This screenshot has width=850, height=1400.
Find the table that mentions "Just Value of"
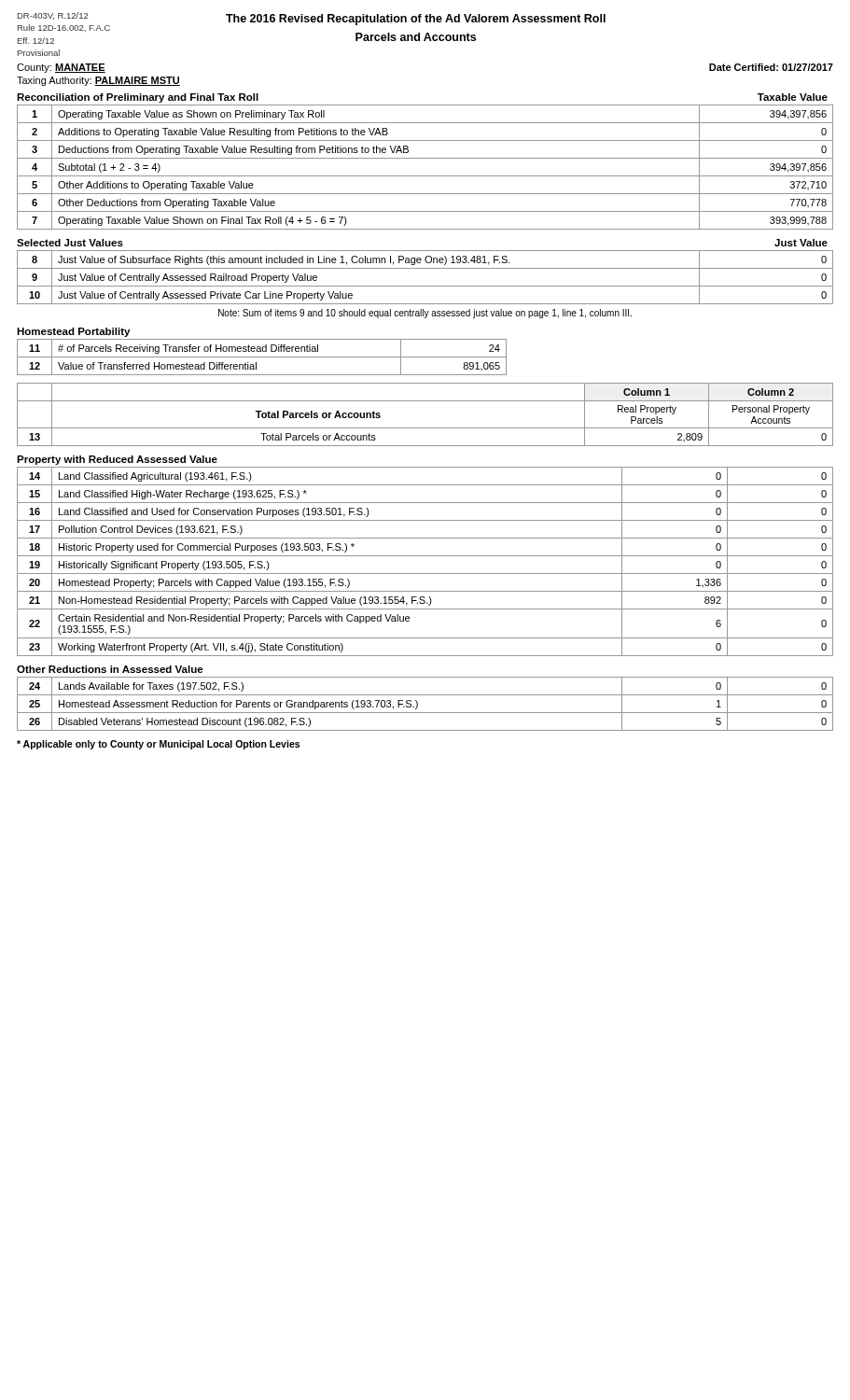coord(425,277)
